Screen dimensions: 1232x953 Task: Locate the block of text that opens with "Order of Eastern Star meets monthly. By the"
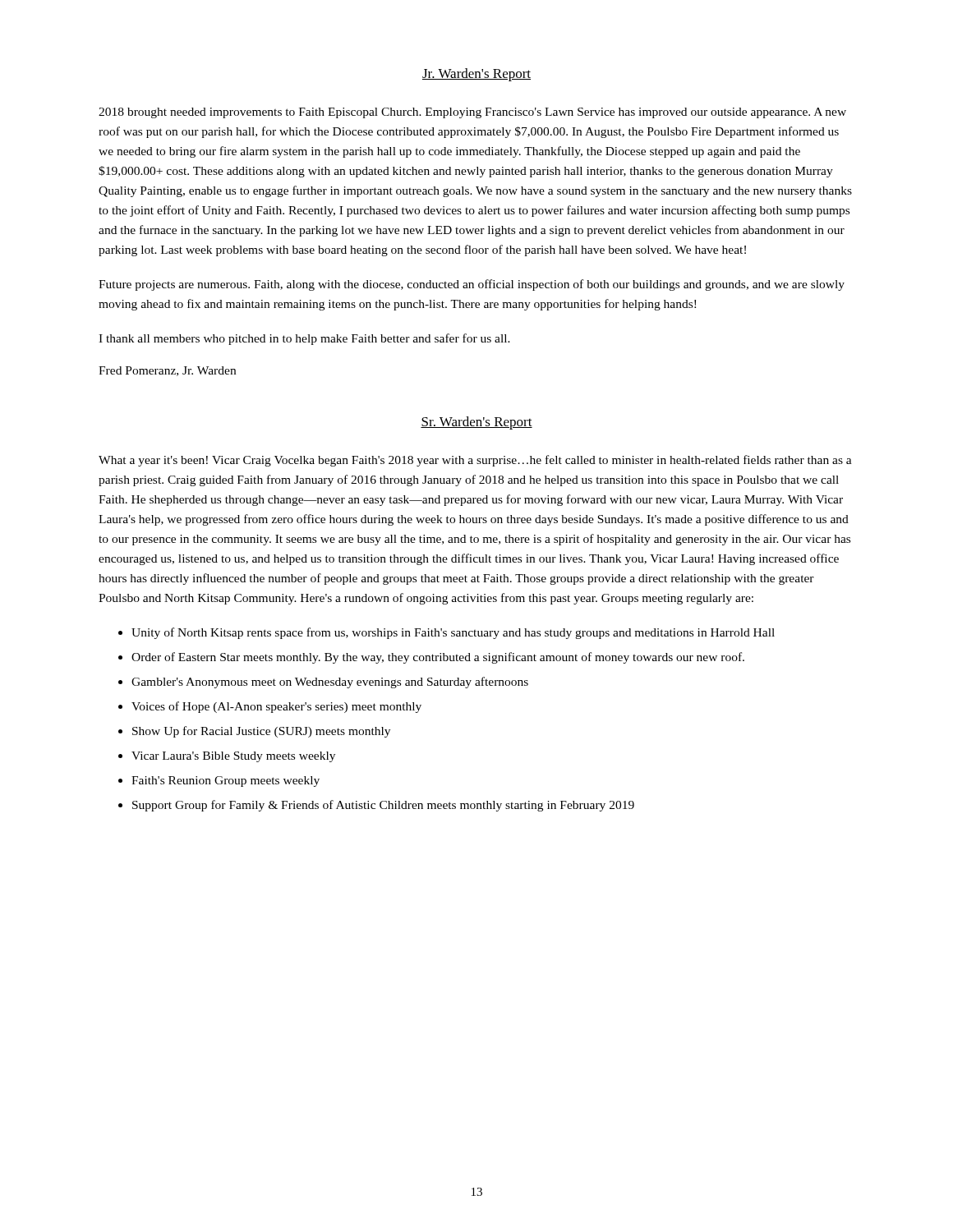click(x=438, y=657)
